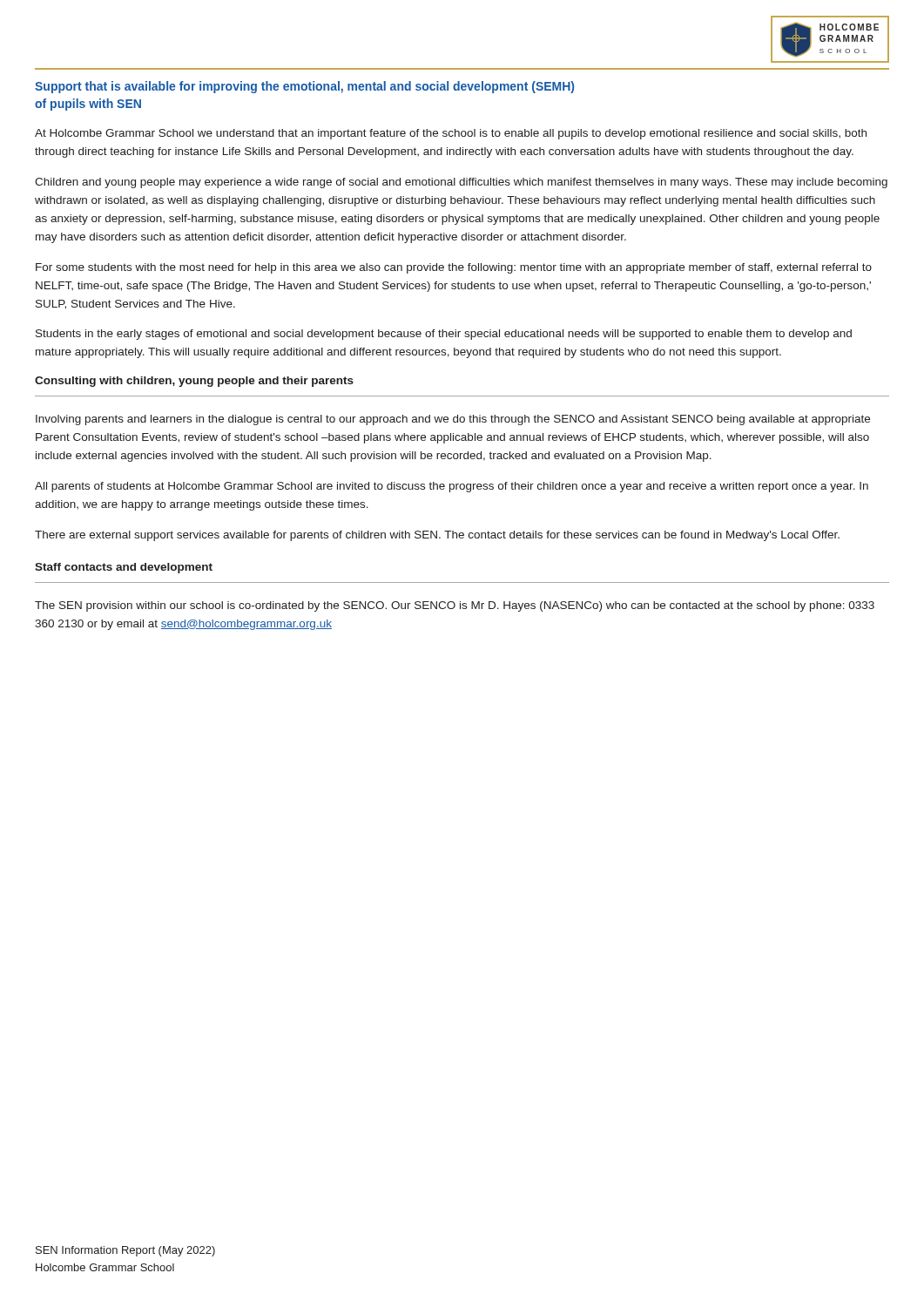Navigate to the passage starting "Consulting with children, young people and their"

(x=194, y=381)
